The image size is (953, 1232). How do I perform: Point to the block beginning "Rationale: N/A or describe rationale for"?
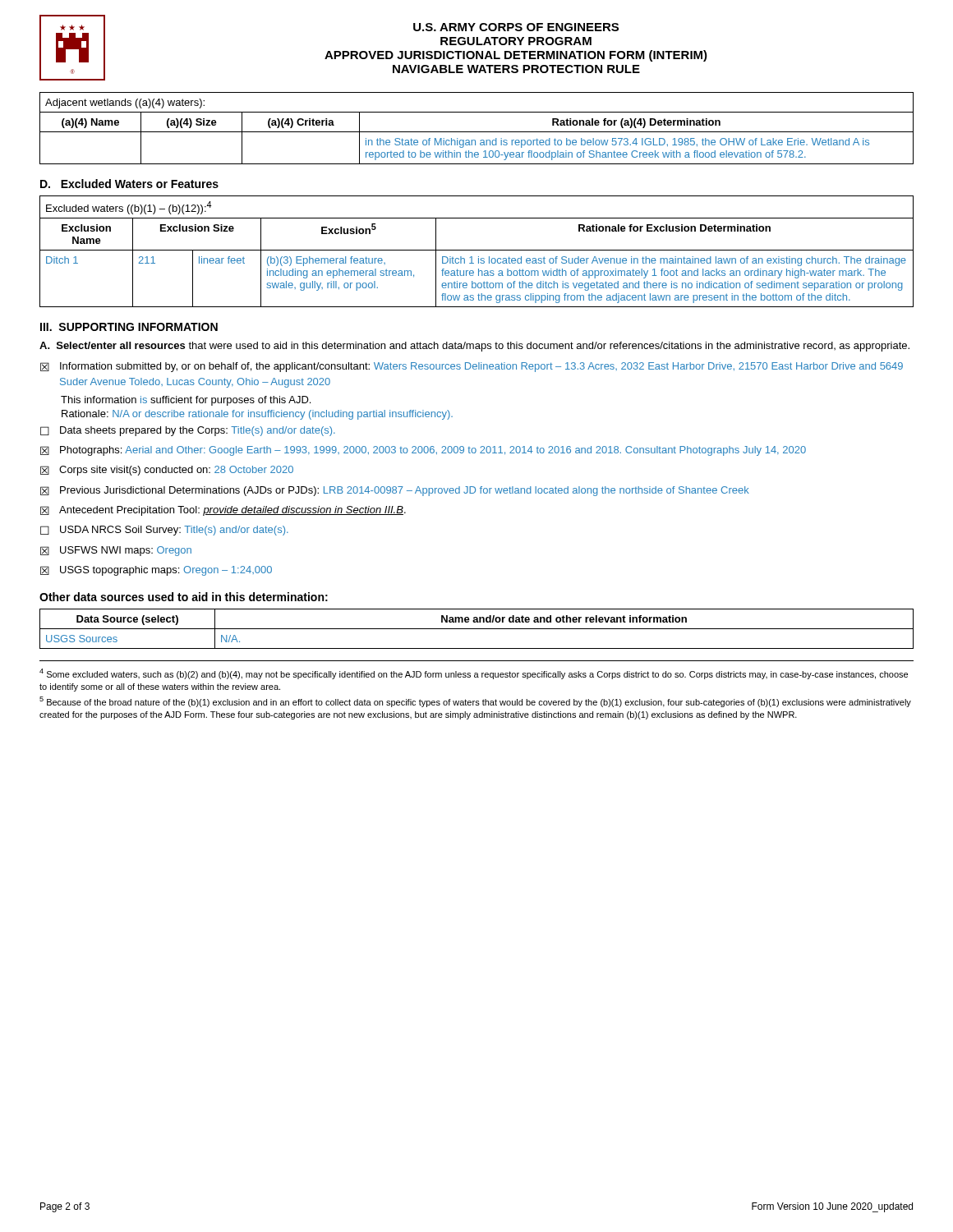[x=257, y=413]
